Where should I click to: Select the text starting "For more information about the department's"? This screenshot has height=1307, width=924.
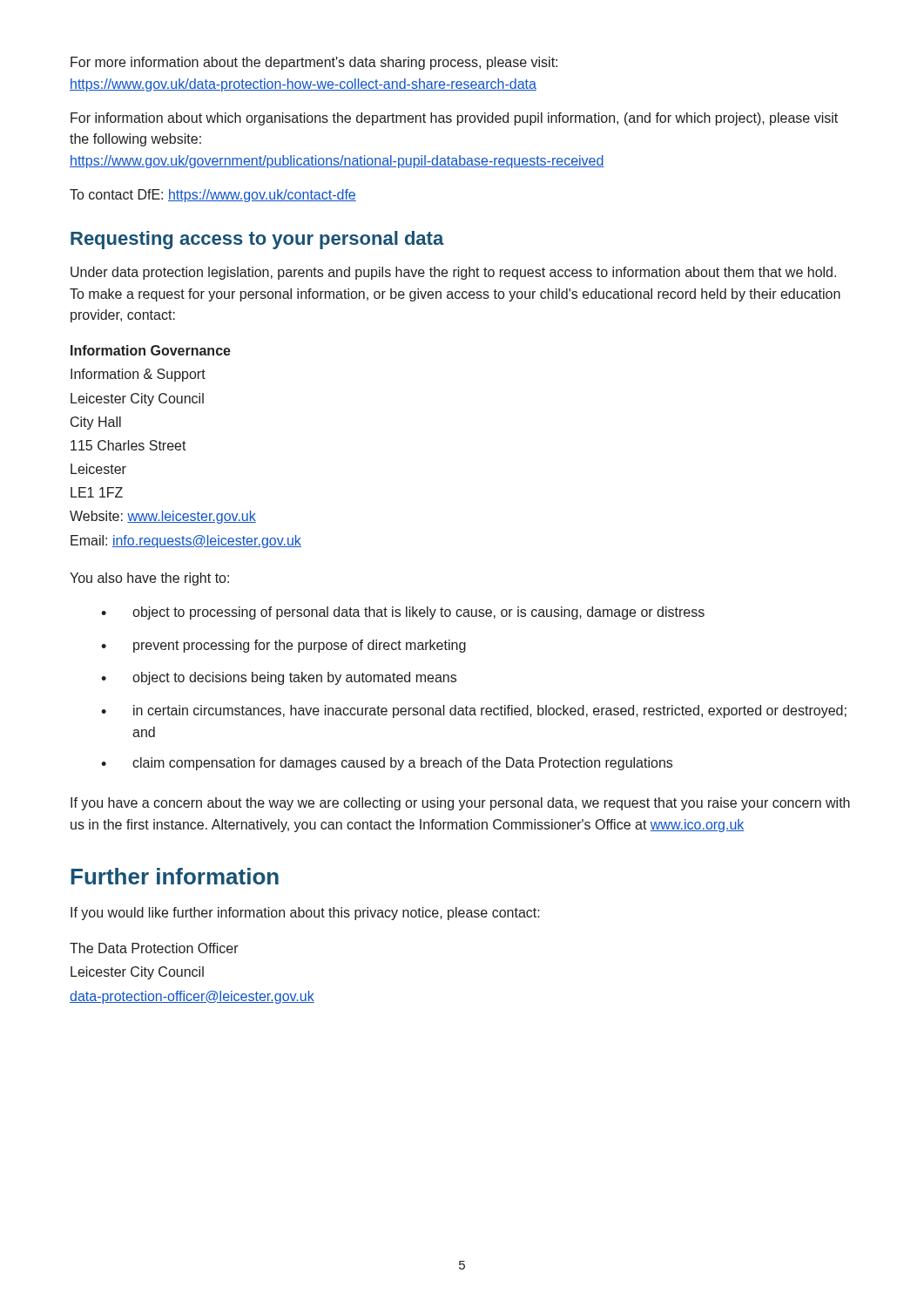[x=314, y=73]
